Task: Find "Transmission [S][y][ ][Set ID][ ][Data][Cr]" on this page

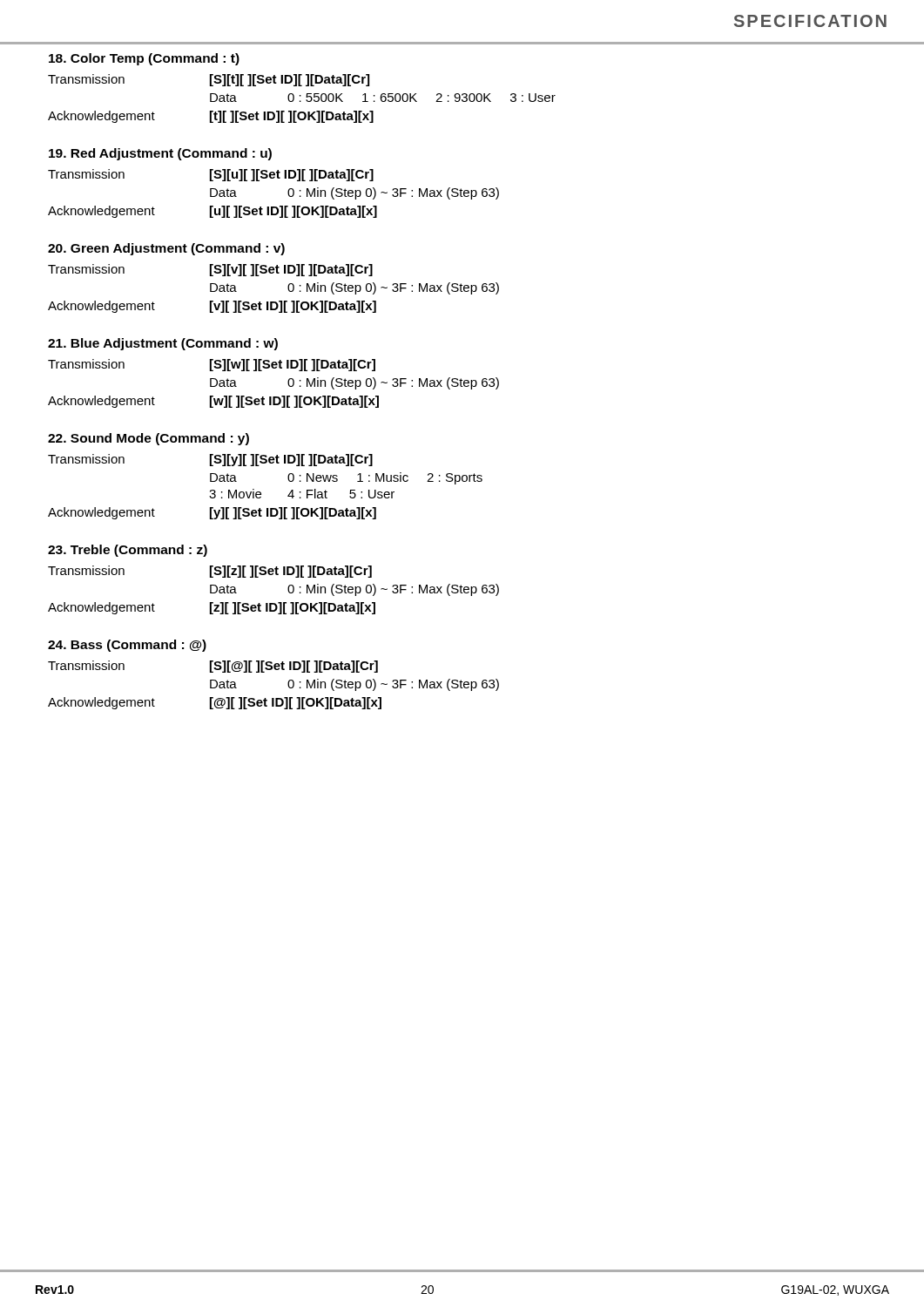Action: point(210,459)
